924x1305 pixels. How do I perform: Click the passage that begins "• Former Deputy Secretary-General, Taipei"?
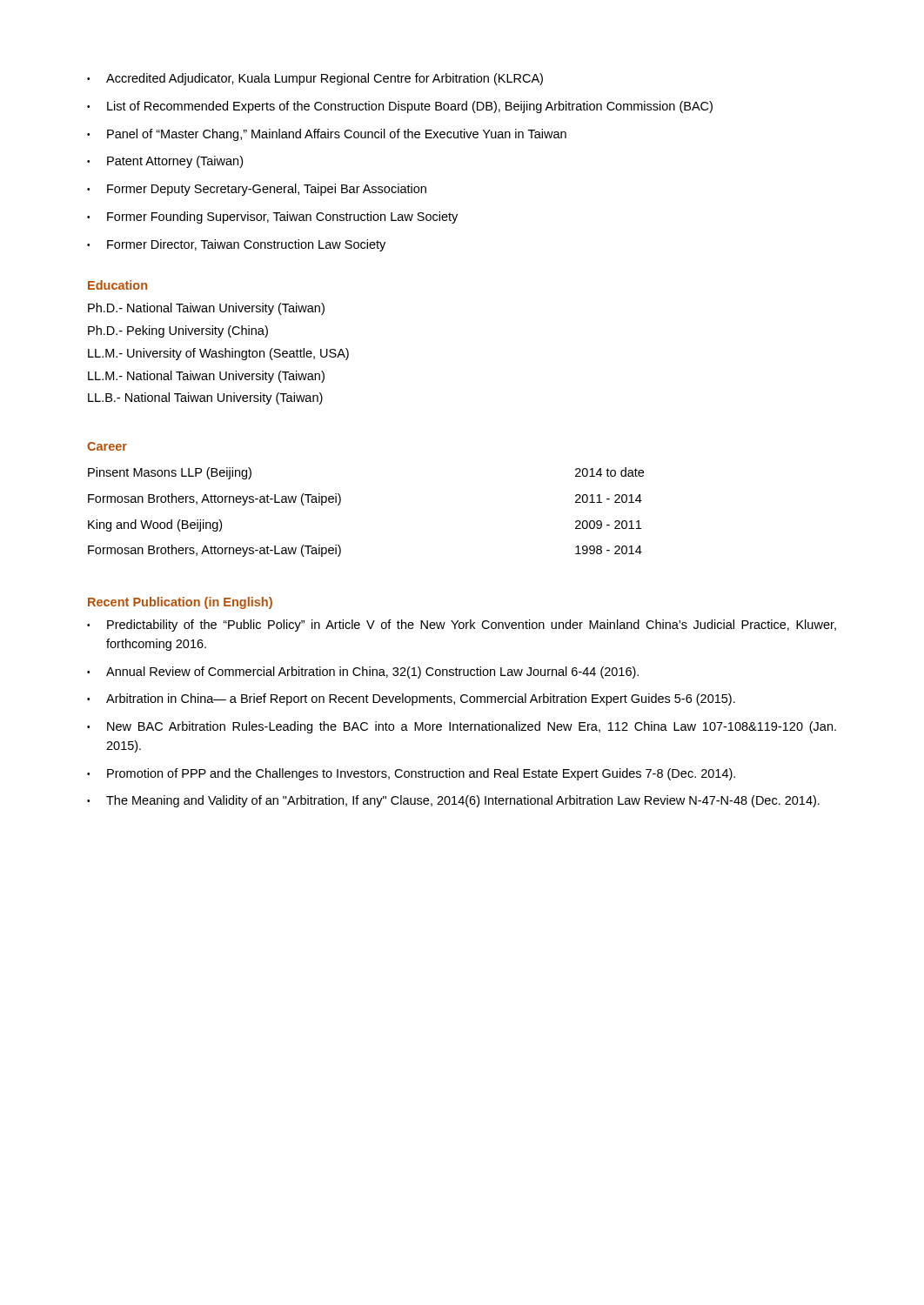(x=257, y=190)
